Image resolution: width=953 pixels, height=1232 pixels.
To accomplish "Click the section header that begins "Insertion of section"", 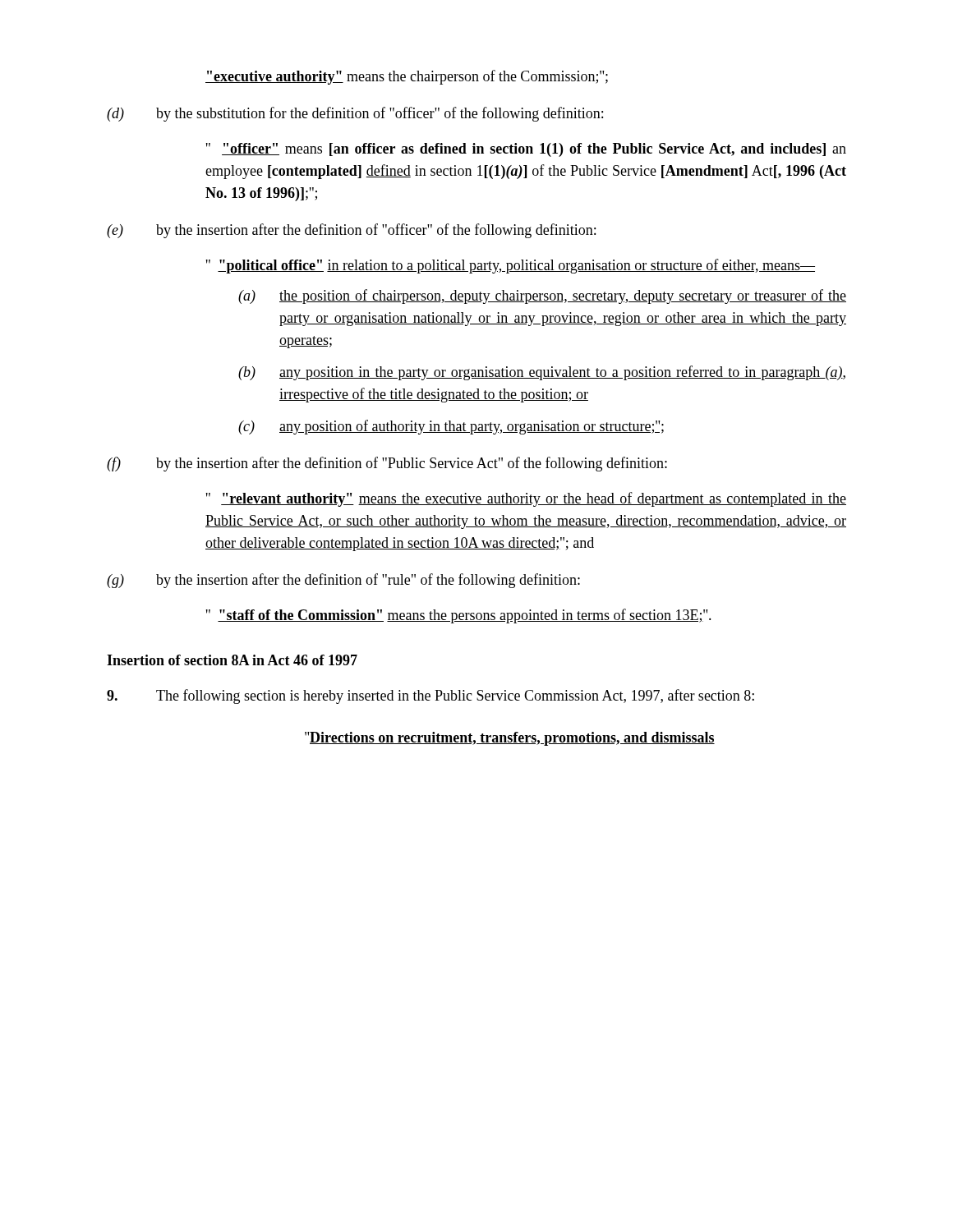I will tap(232, 660).
